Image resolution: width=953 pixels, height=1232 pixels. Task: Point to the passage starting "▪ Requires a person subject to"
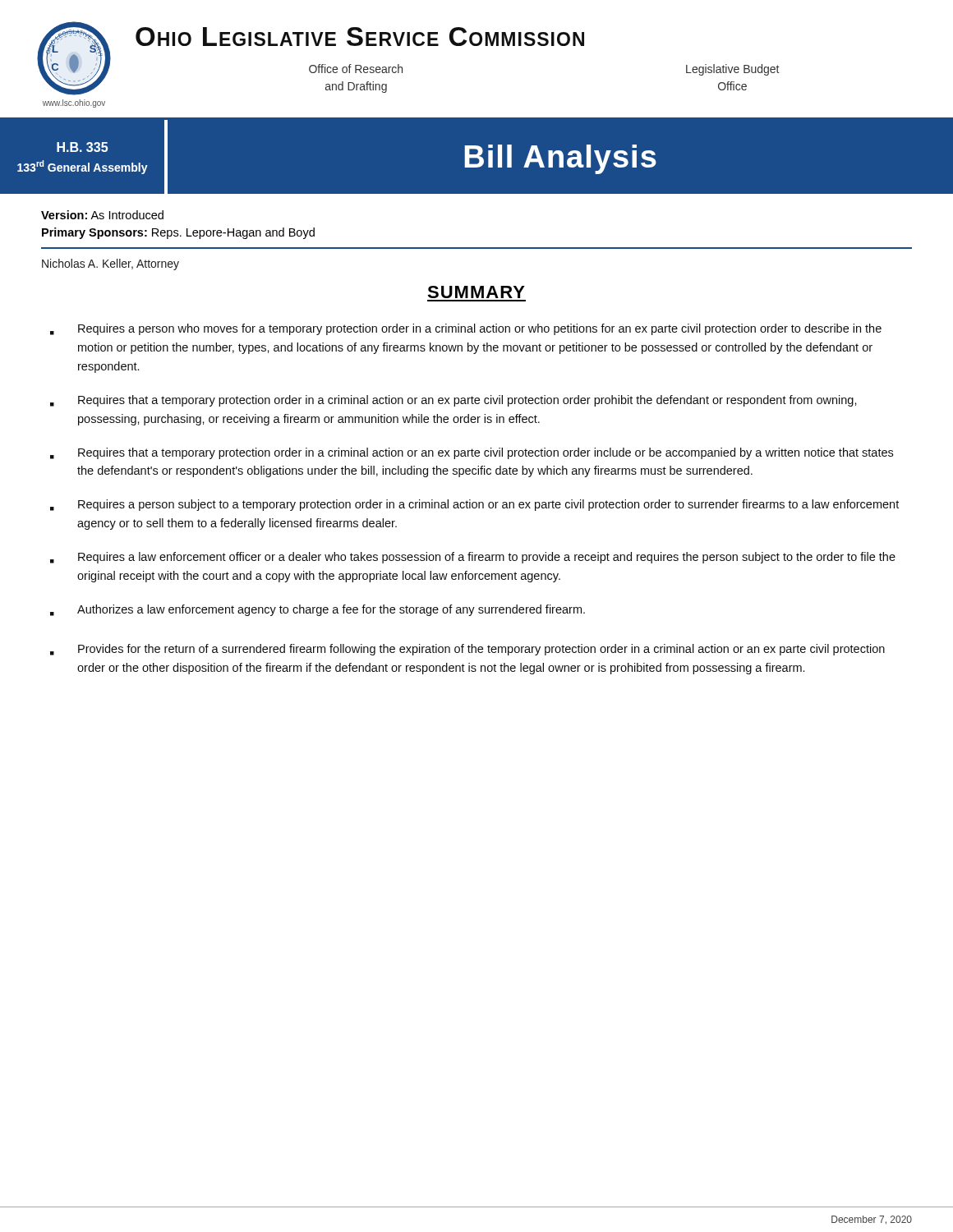481,514
